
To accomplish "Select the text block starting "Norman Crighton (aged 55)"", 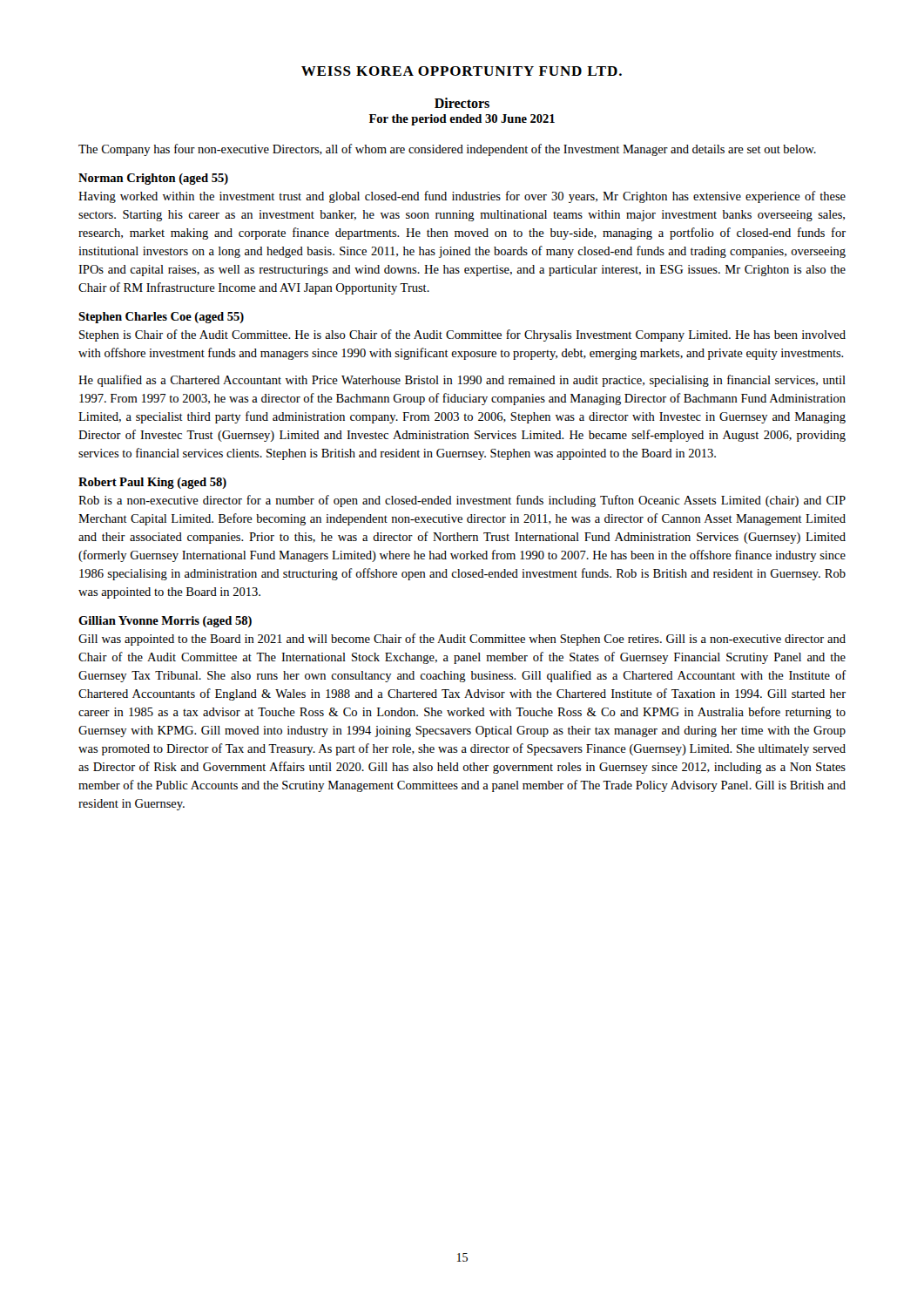I will click(x=153, y=178).
